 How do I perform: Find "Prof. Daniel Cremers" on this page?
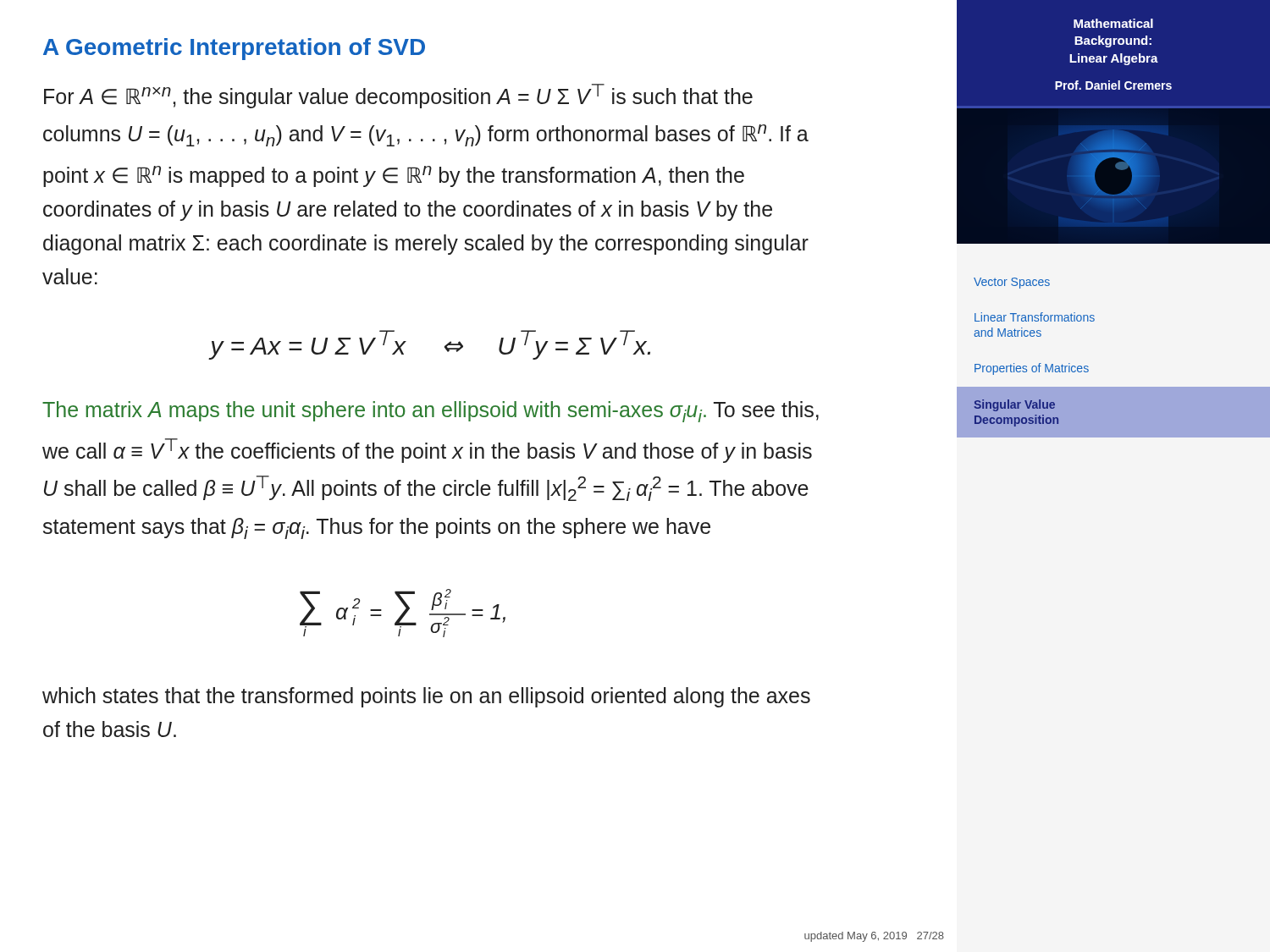(x=1113, y=85)
